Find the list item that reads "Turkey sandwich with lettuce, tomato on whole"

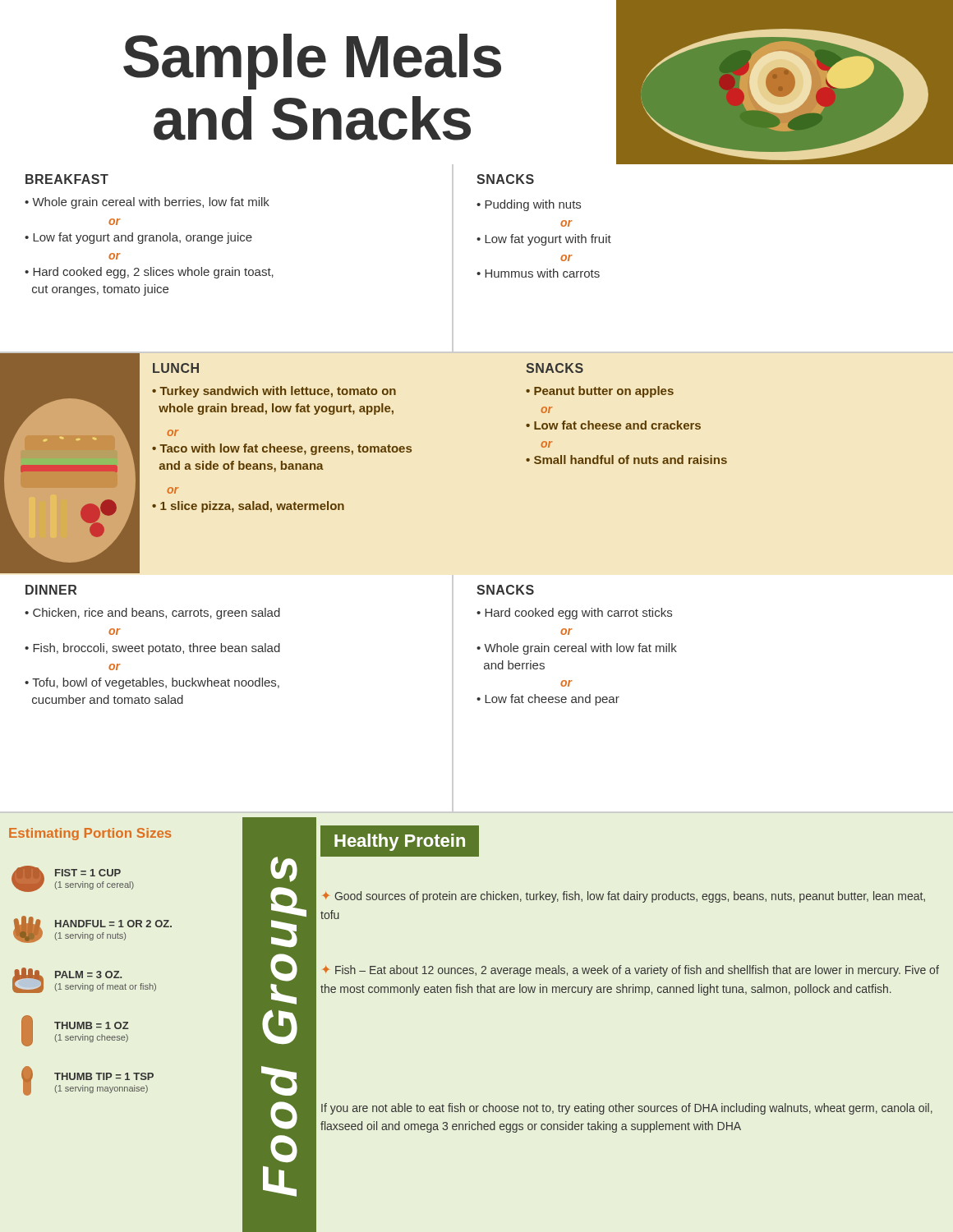325,399
